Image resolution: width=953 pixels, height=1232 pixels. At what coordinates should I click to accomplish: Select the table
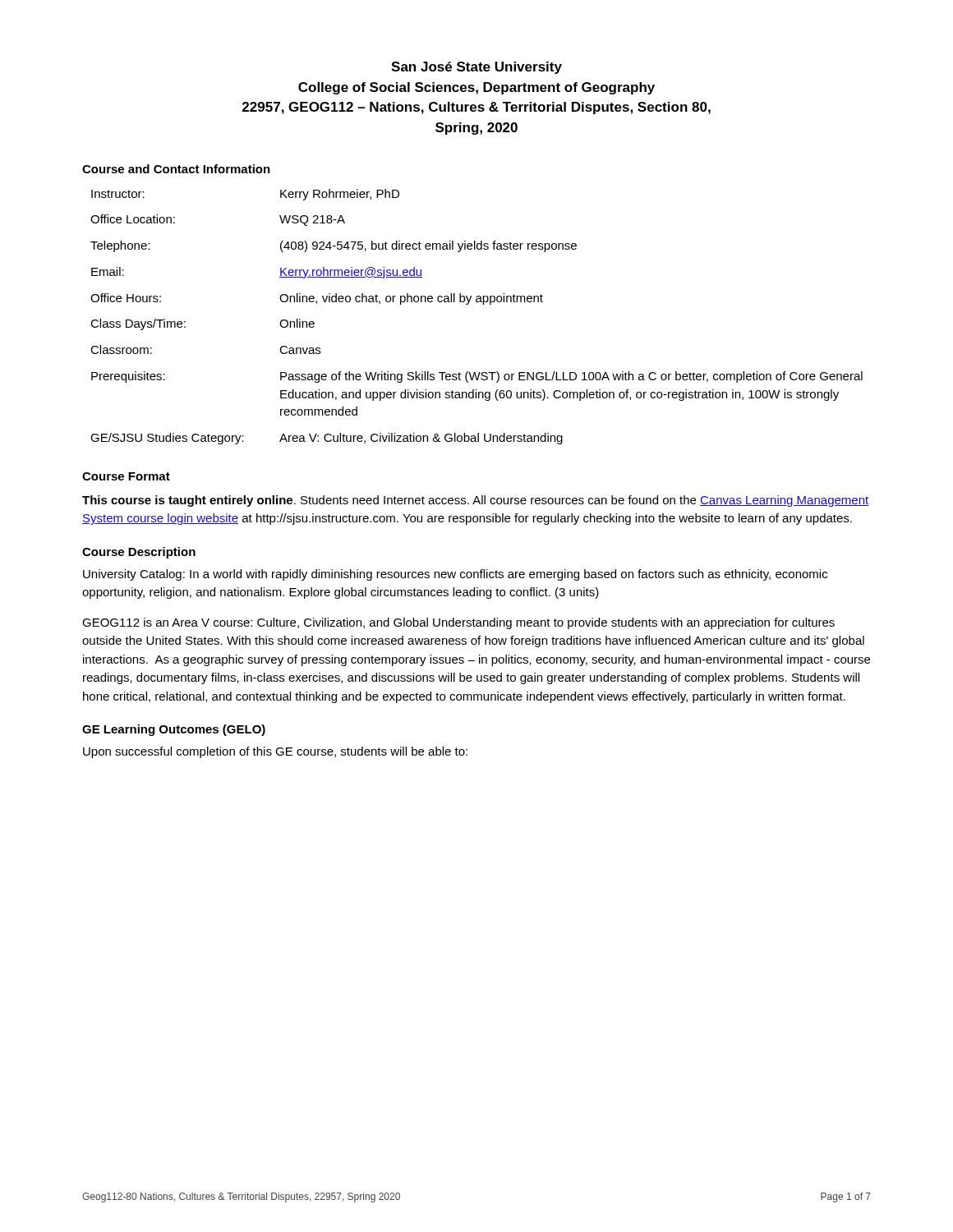(x=476, y=316)
